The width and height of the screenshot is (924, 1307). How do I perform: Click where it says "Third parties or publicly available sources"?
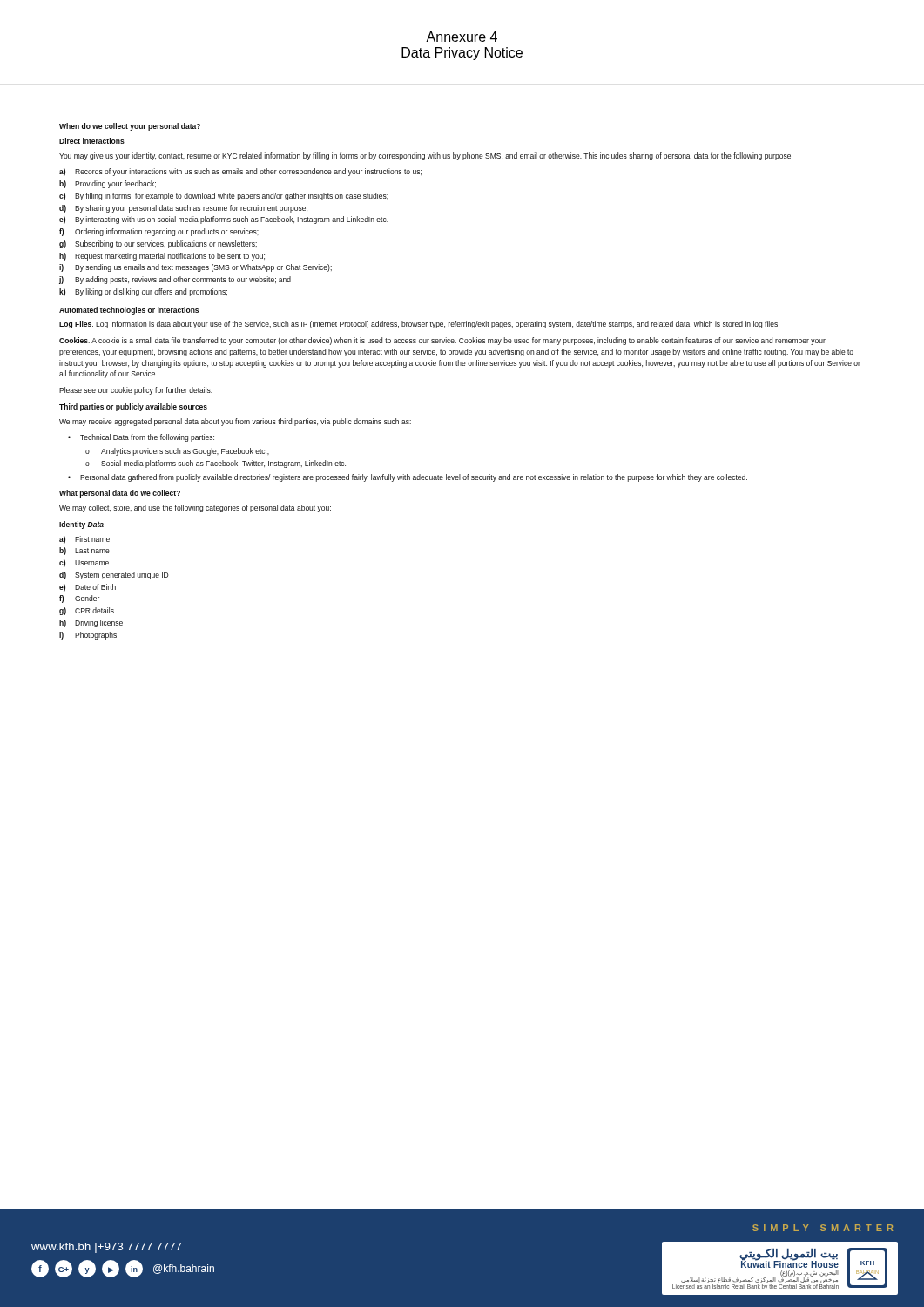[x=133, y=407]
